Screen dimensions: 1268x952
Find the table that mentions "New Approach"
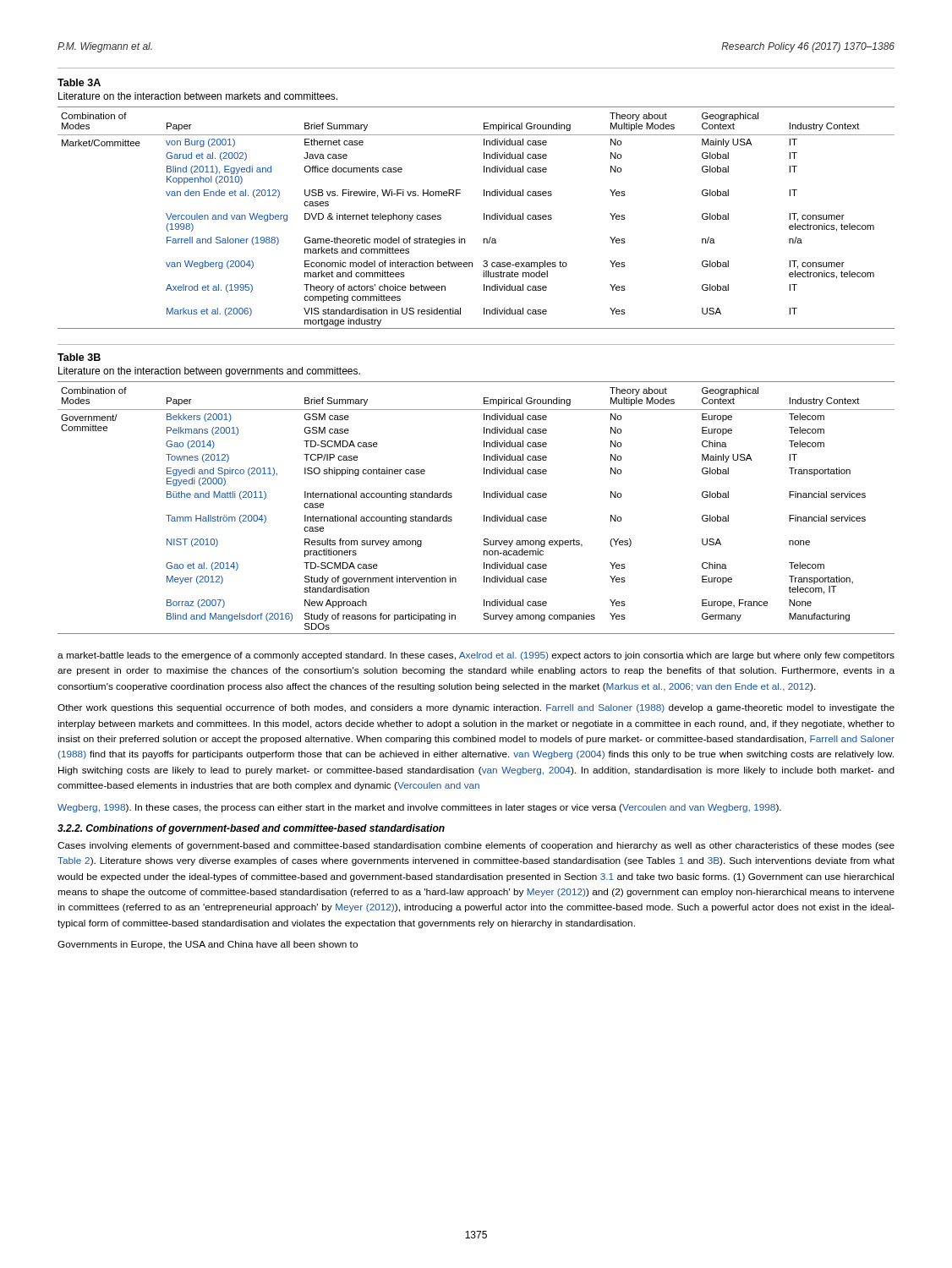[476, 508]
